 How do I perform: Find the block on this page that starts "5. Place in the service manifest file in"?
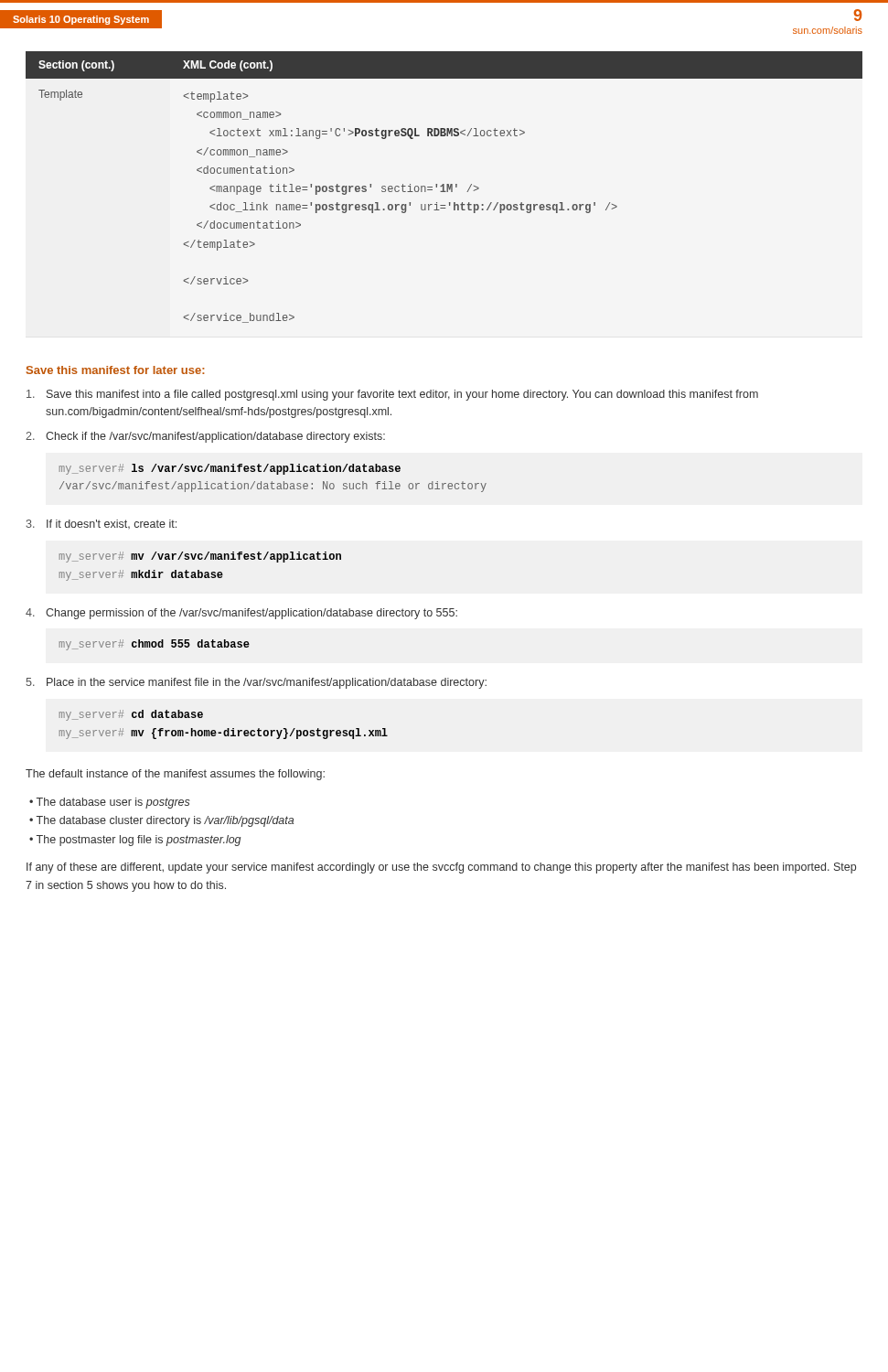(x=444, y=683)
